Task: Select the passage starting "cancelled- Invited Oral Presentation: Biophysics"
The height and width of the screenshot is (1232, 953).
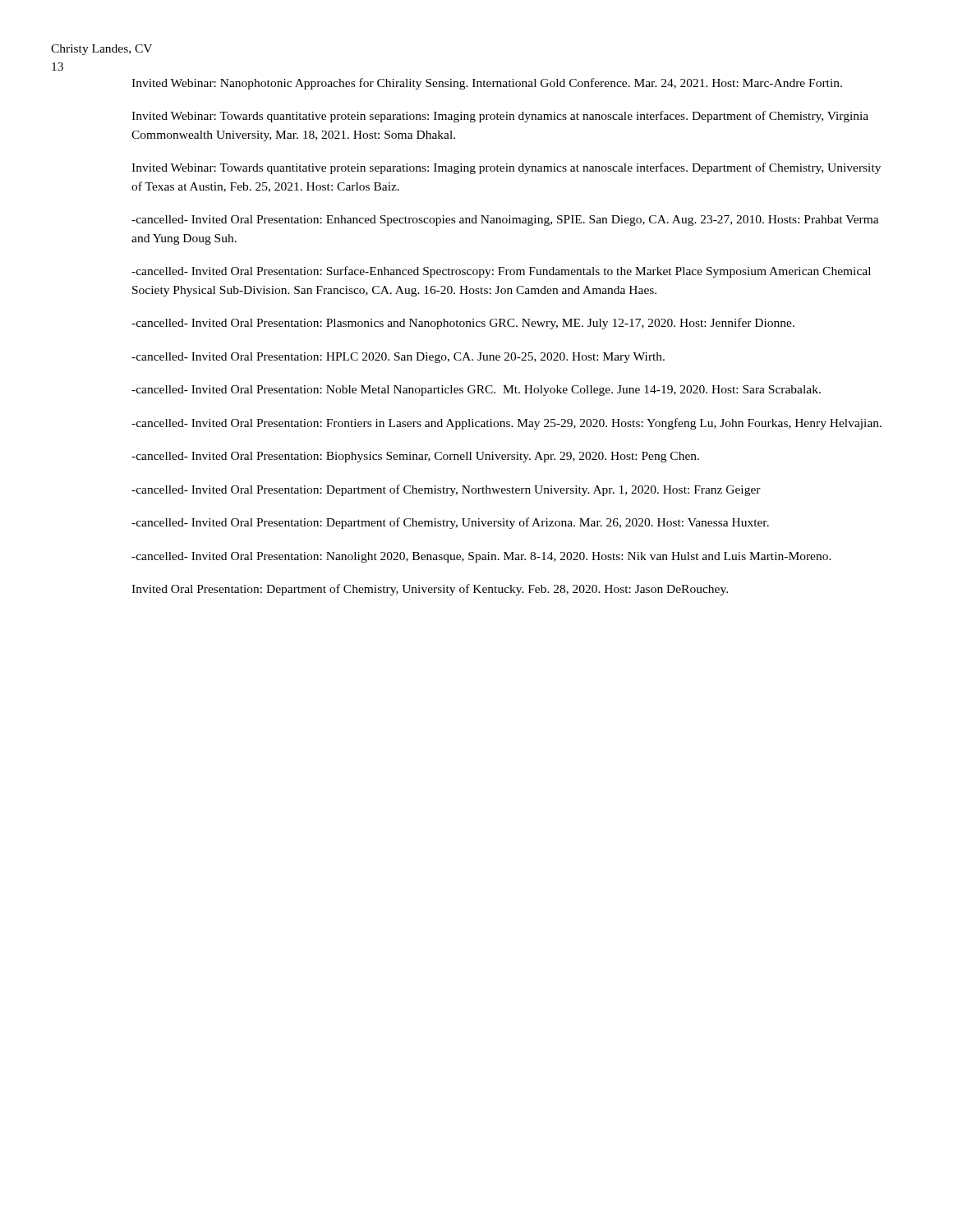Action: click(x=416, y=456)
